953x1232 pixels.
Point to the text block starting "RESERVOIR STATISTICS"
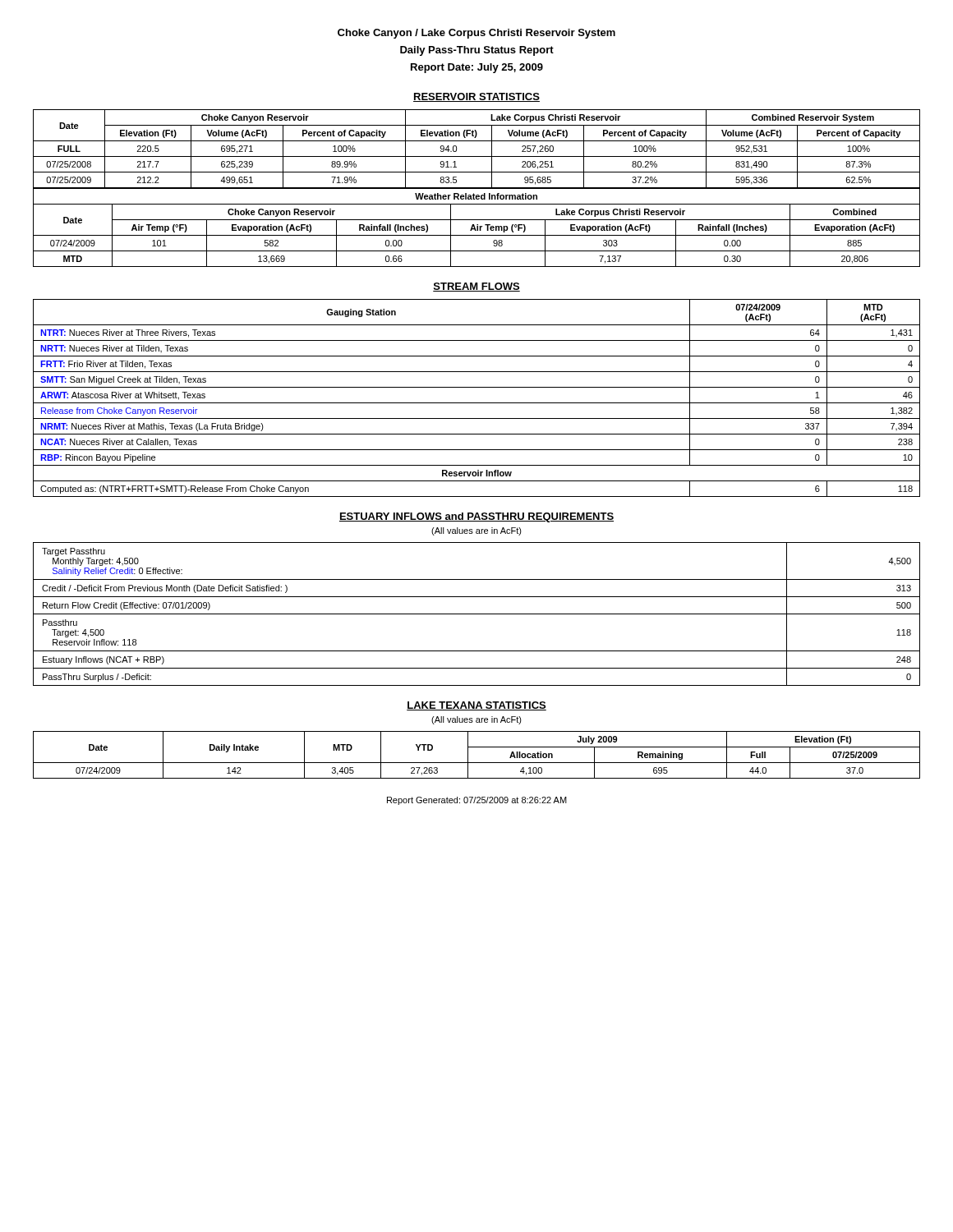(x=476, y=97)
